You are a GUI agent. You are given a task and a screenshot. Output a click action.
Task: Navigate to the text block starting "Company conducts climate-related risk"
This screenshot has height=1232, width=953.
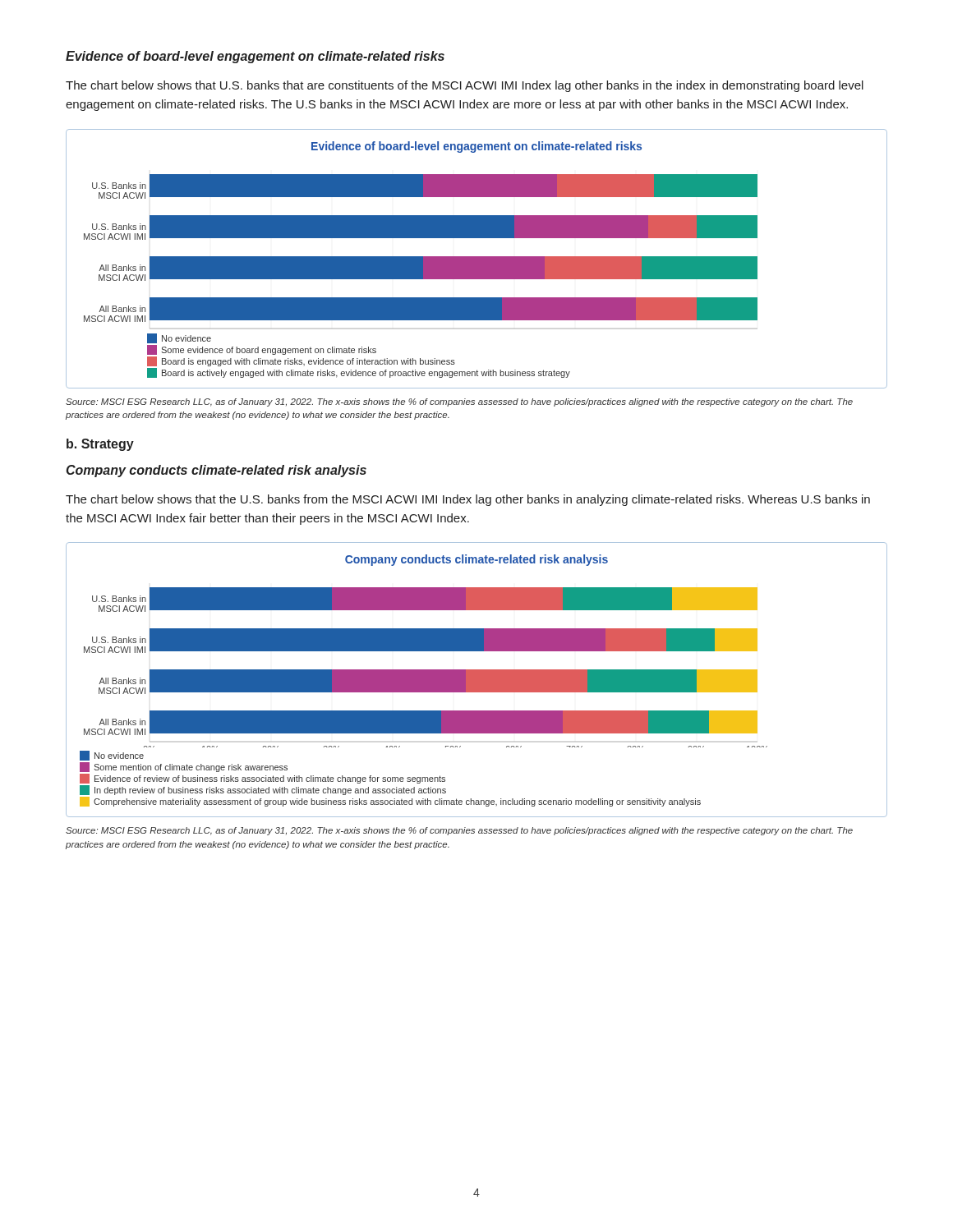pyautogui.click(x=216, y=470)
